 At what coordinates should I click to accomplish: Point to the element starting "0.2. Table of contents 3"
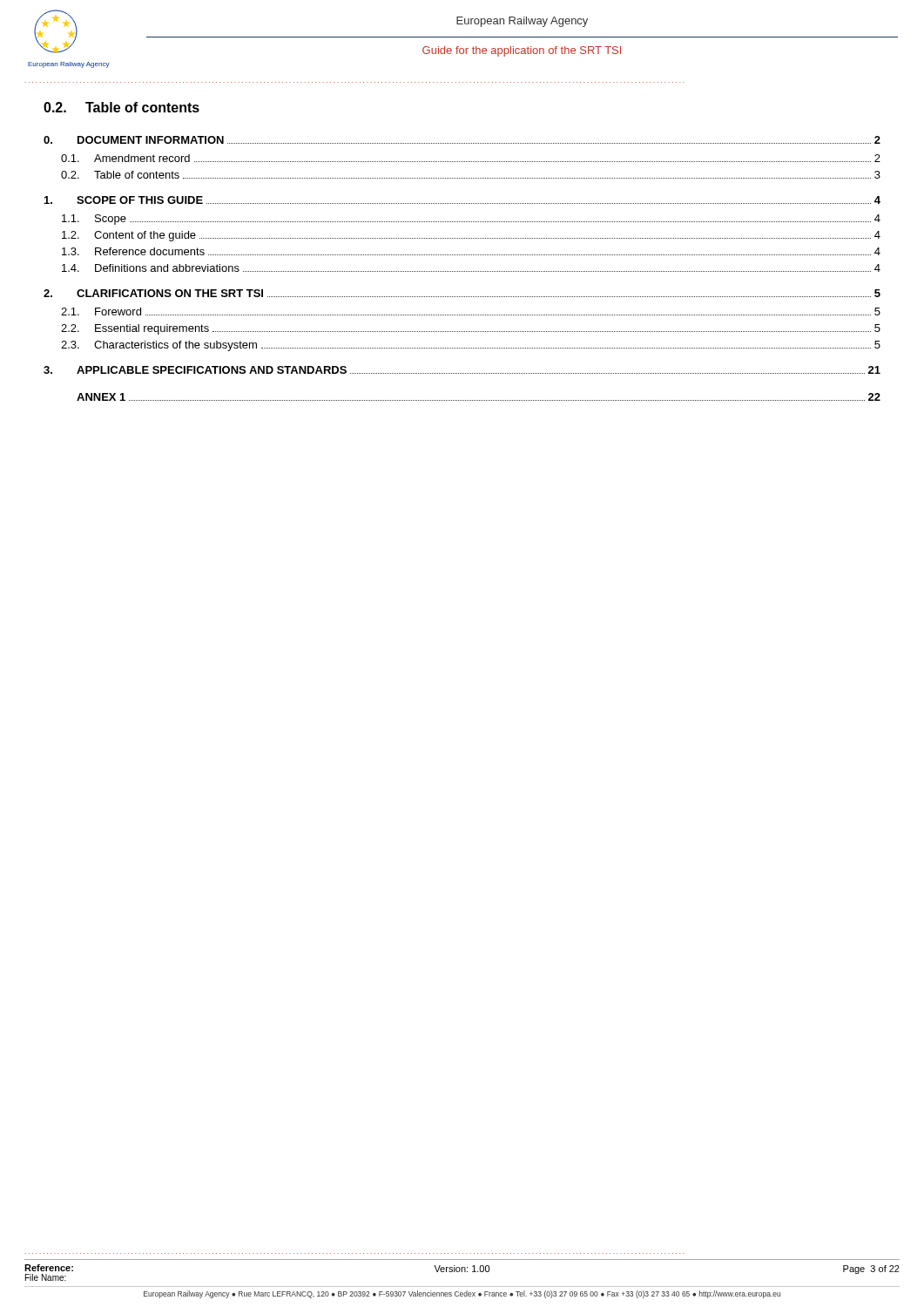pyautogui.click(x=462, y=174)
